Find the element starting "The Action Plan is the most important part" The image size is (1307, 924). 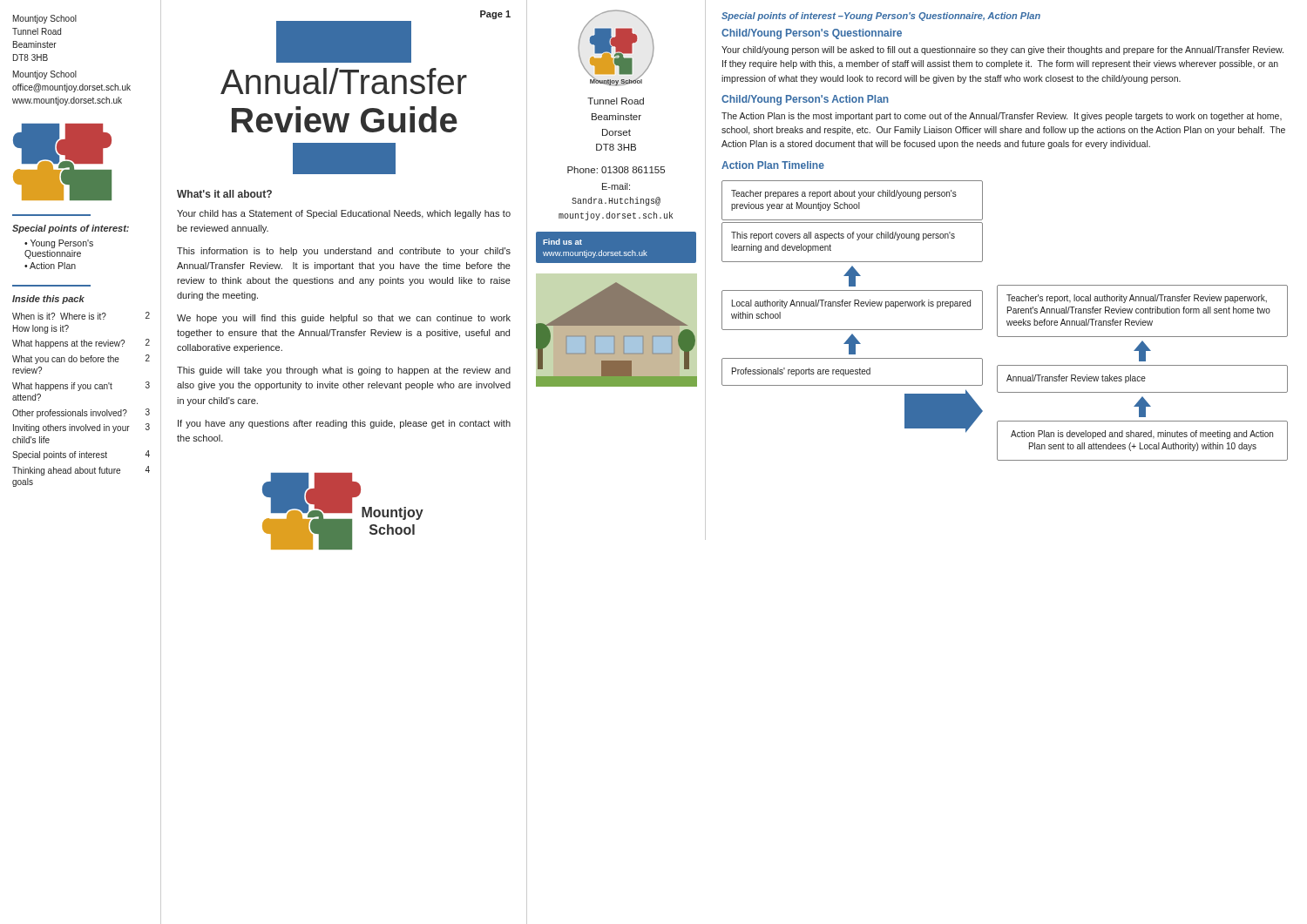coord(1004,130)
